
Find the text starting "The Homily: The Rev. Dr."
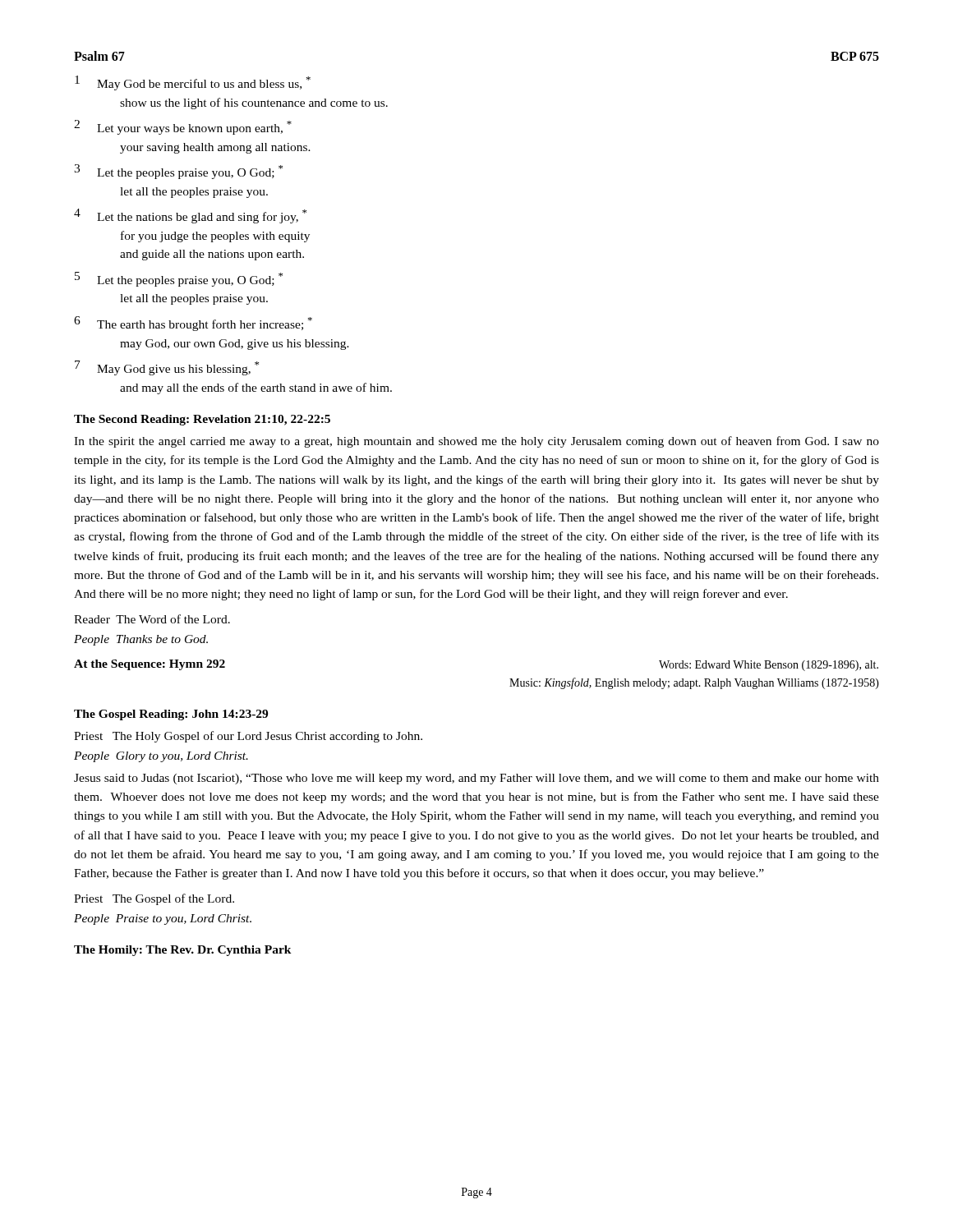[183, 949]
